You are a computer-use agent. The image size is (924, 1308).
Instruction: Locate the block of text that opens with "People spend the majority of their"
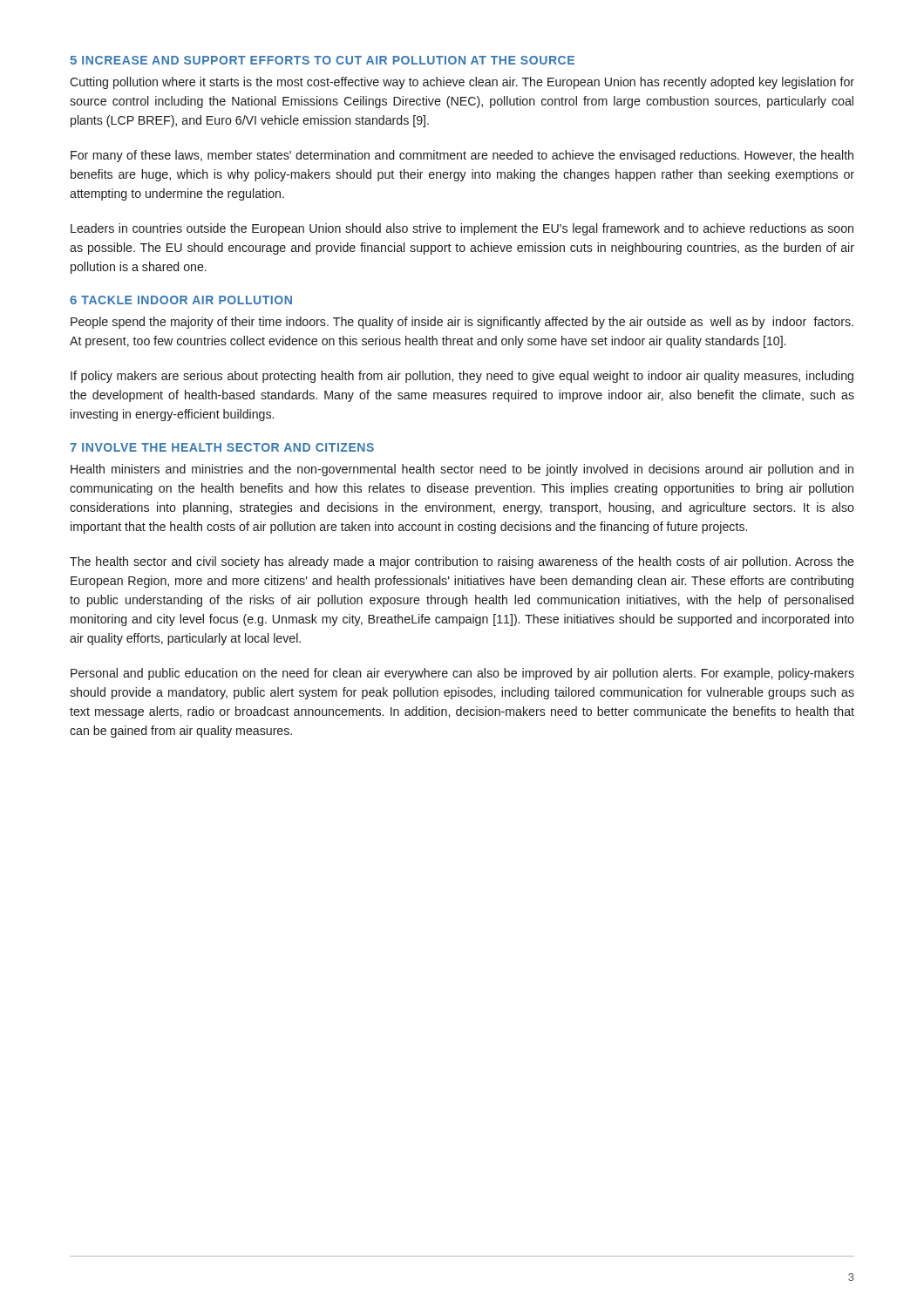pyautogui.click(x=462, y=331)
